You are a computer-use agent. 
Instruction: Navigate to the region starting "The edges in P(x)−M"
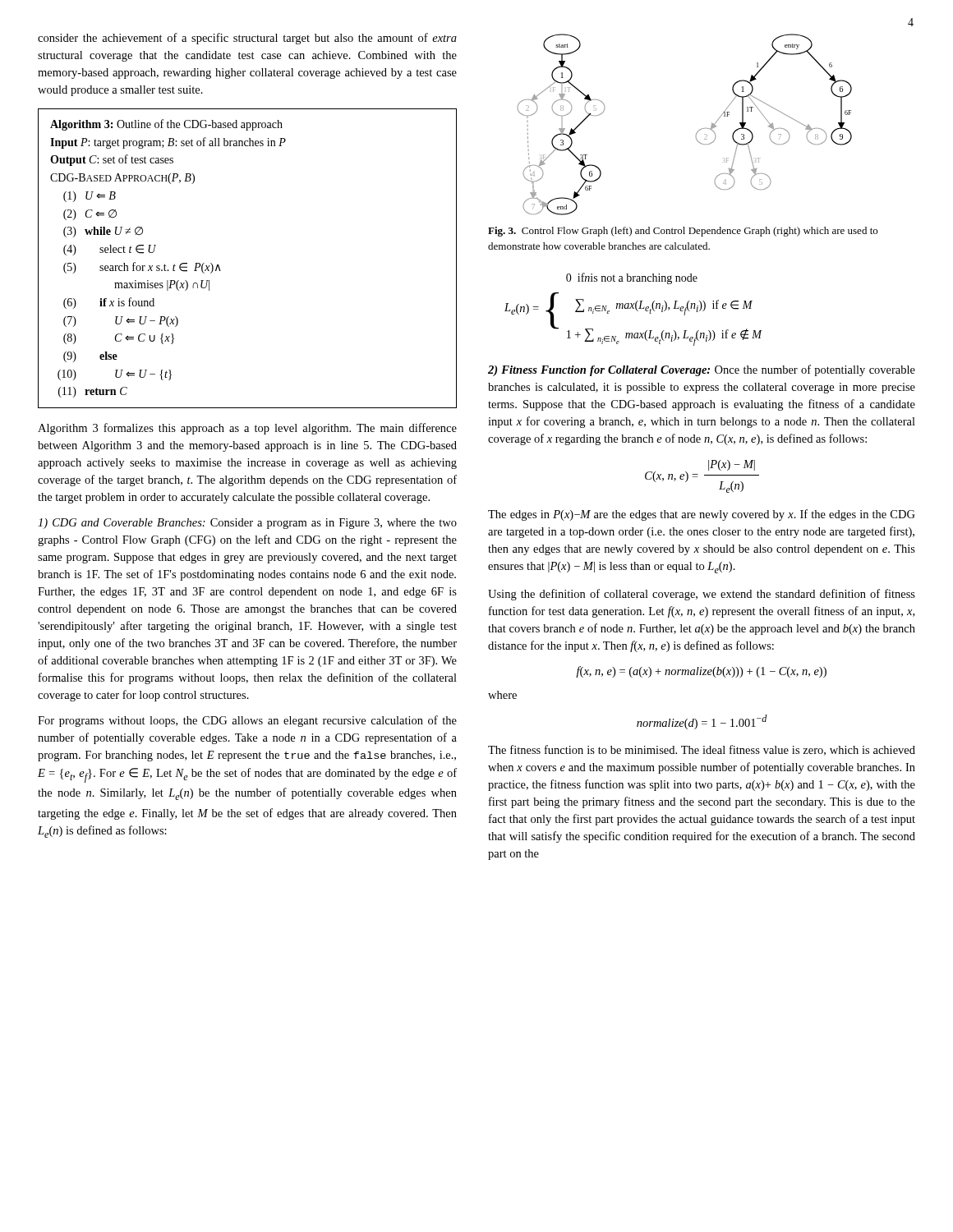(702, 541)
